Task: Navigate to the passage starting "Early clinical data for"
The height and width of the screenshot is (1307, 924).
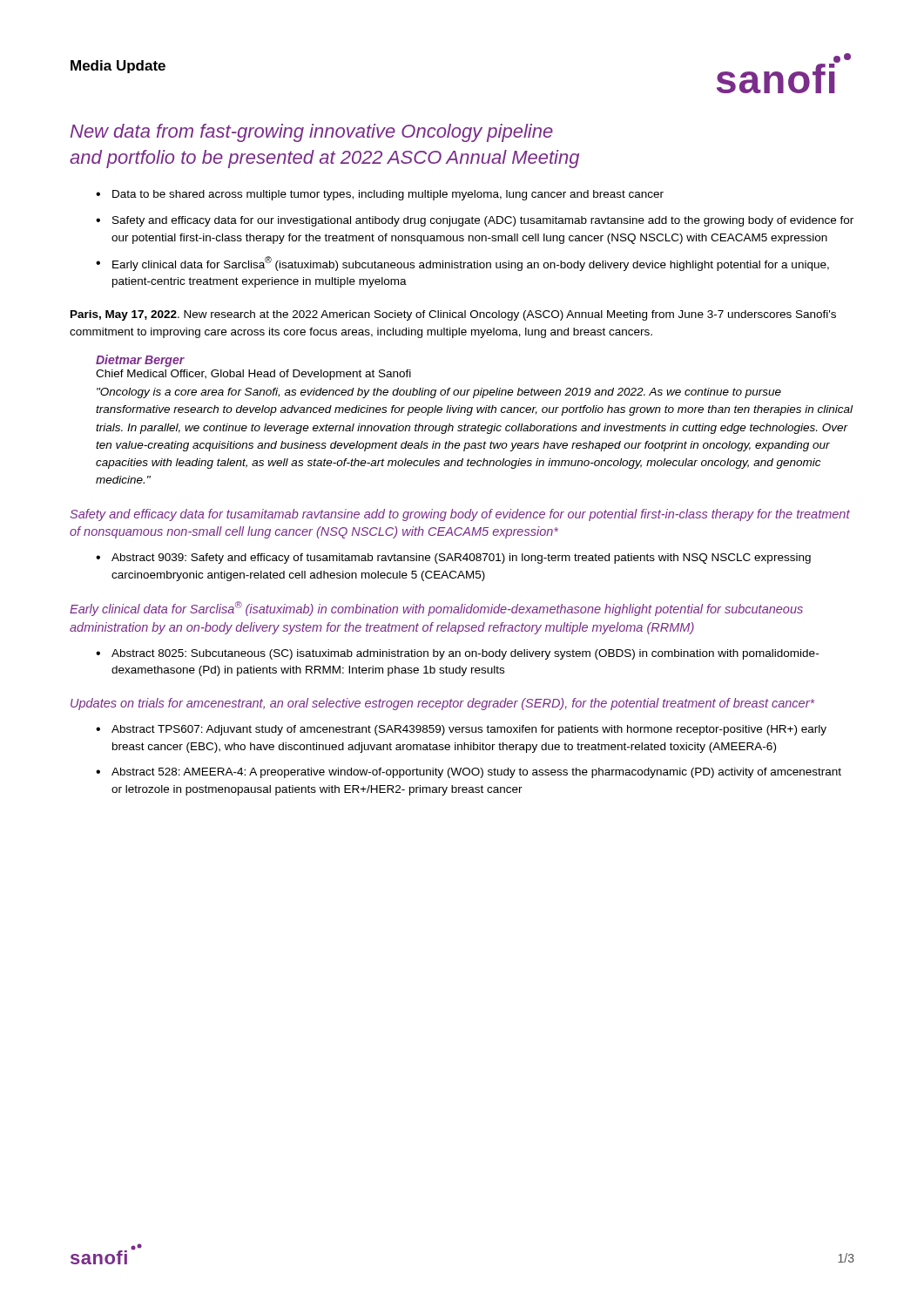Action: tap(436, 617)
